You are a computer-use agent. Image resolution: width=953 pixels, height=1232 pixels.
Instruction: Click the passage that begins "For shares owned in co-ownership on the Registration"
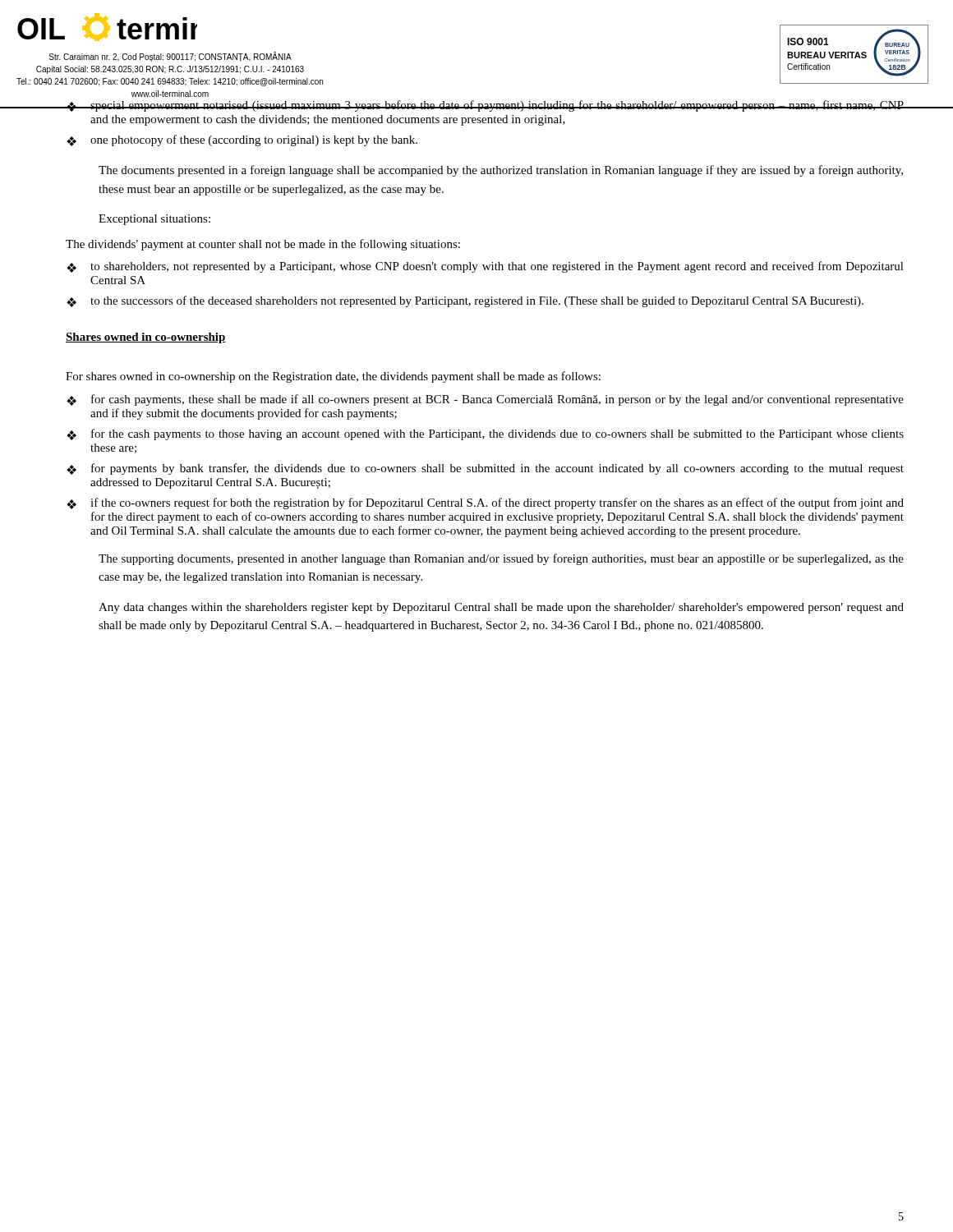click(x=334, y=376)
